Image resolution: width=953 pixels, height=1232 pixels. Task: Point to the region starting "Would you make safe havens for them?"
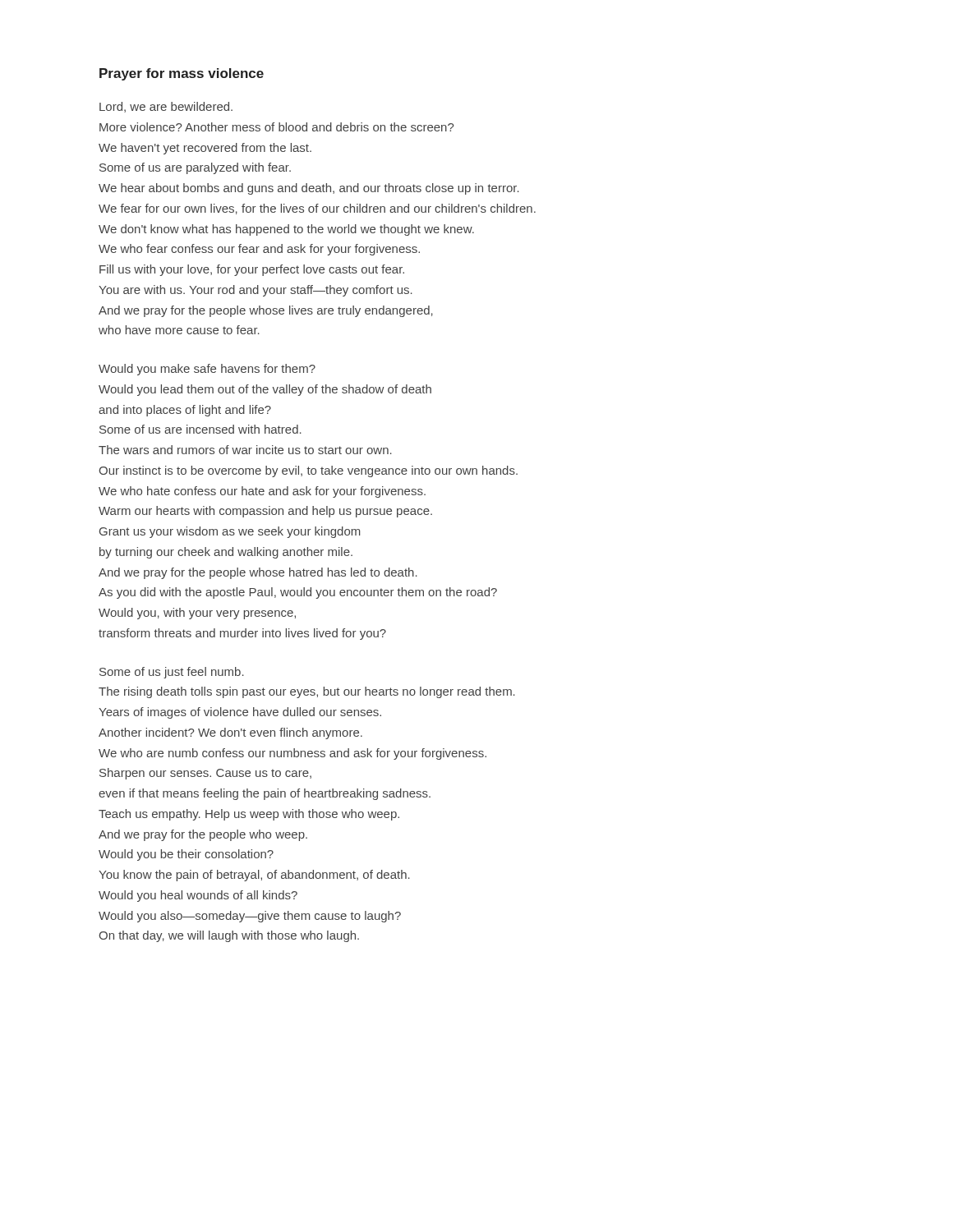[x=207, y=370]
